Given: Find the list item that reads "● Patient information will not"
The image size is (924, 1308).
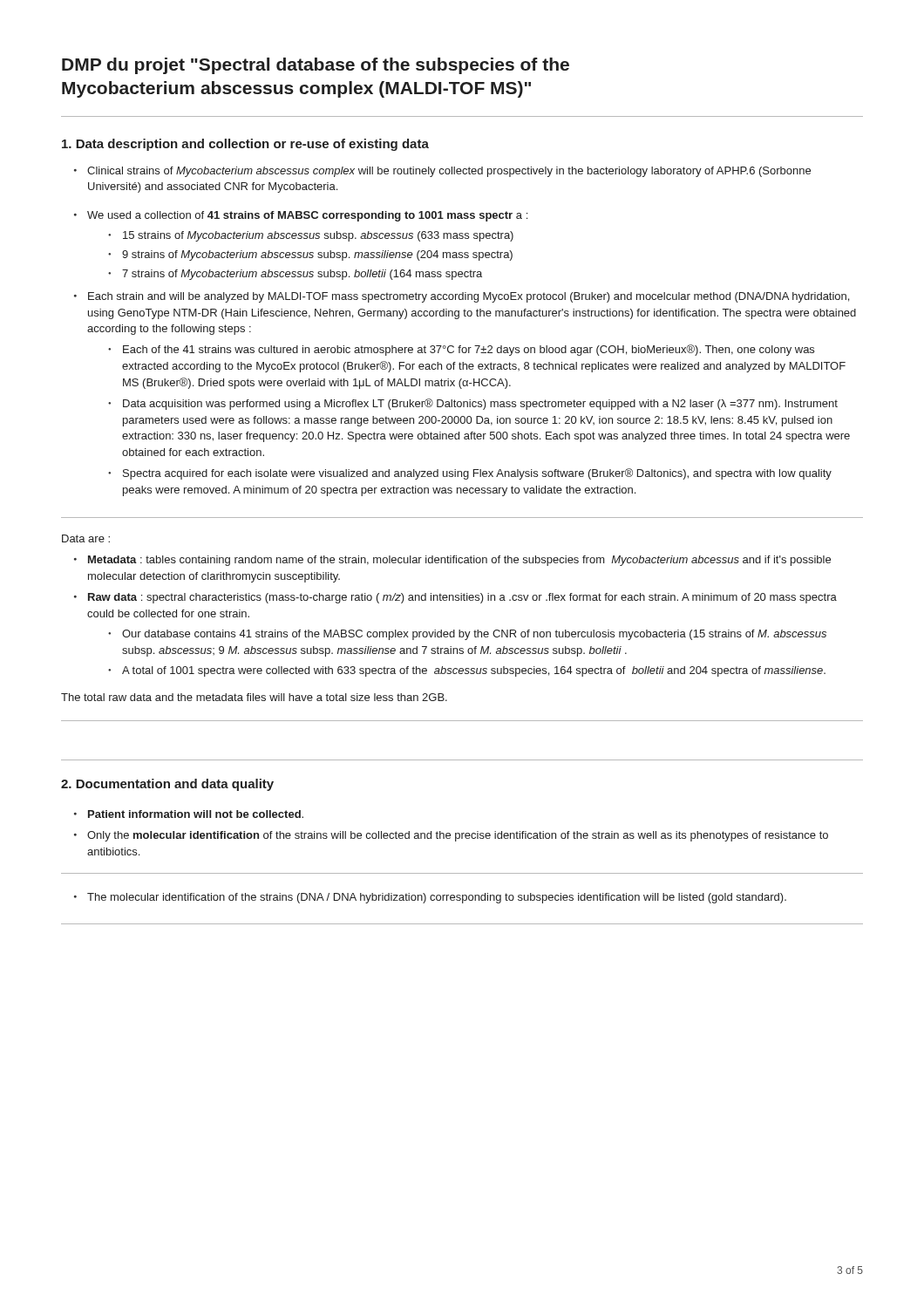Looking at the screenshot, I should click(189, 814).
